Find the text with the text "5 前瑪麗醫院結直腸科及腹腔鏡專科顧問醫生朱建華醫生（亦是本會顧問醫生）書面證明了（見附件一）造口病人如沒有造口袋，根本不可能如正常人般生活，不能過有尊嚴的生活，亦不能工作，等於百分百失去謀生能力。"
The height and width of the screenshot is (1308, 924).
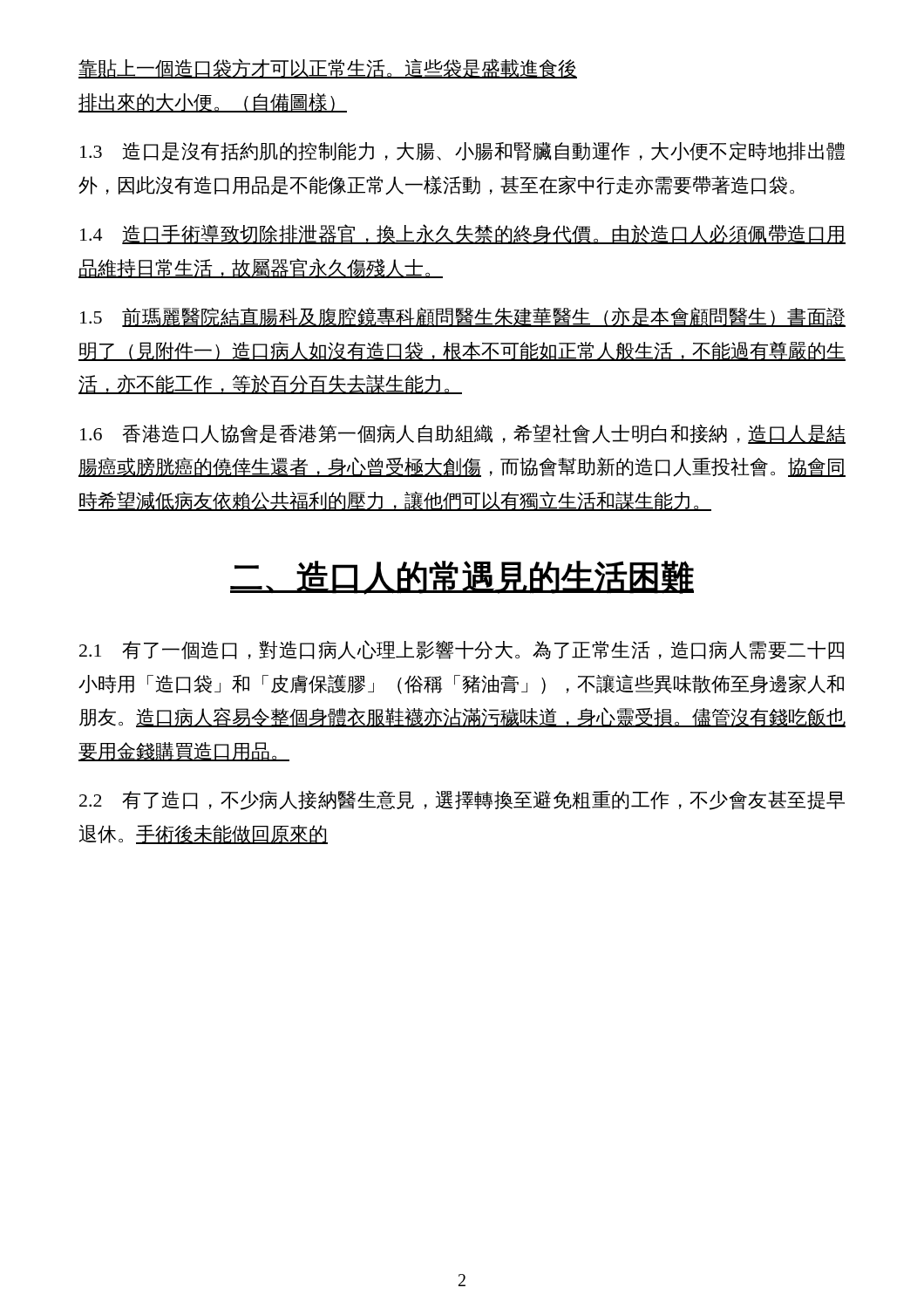point(462,351)
